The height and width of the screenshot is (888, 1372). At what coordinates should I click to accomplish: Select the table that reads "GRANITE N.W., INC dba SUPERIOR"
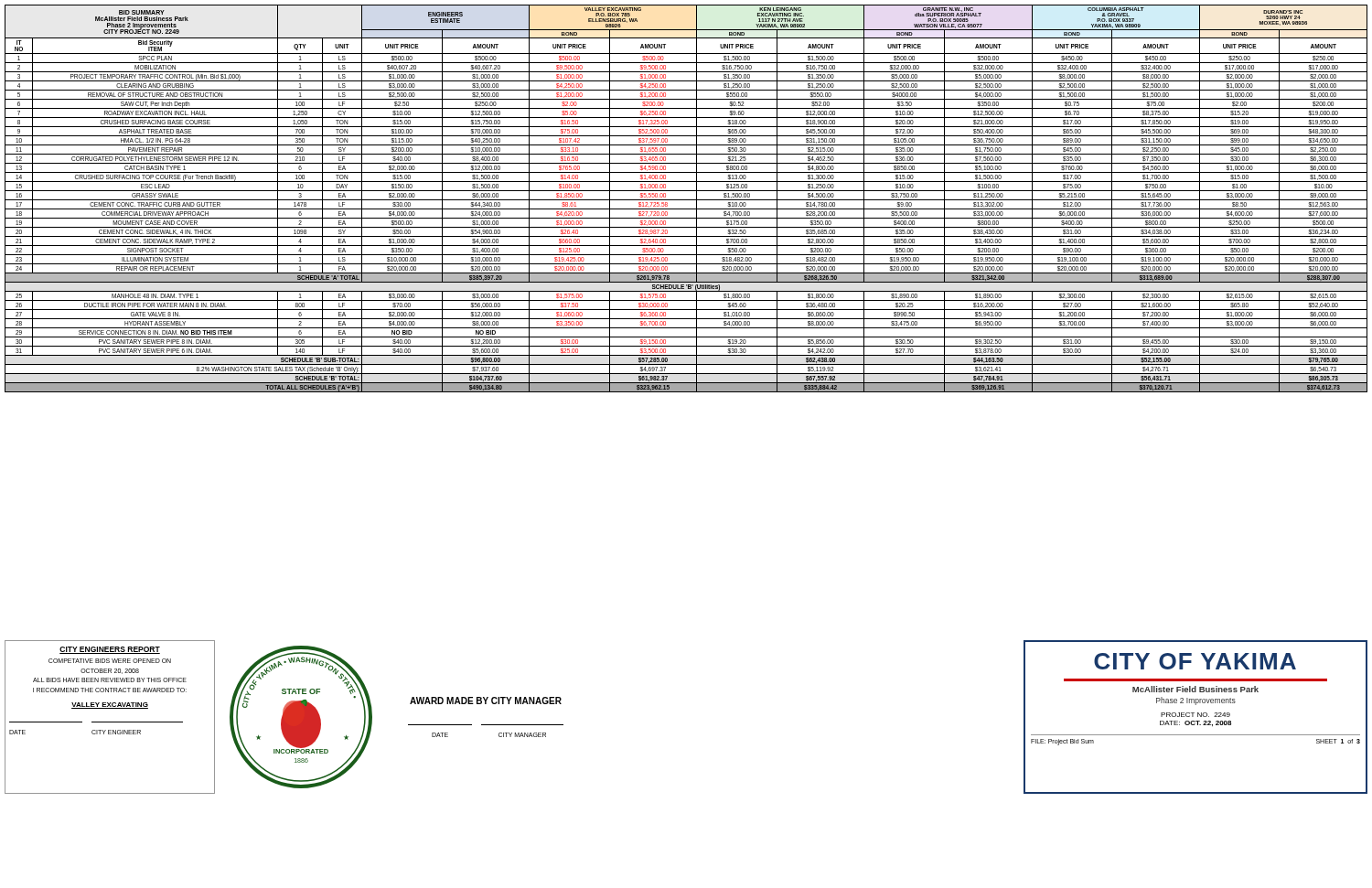pos(686,198)
